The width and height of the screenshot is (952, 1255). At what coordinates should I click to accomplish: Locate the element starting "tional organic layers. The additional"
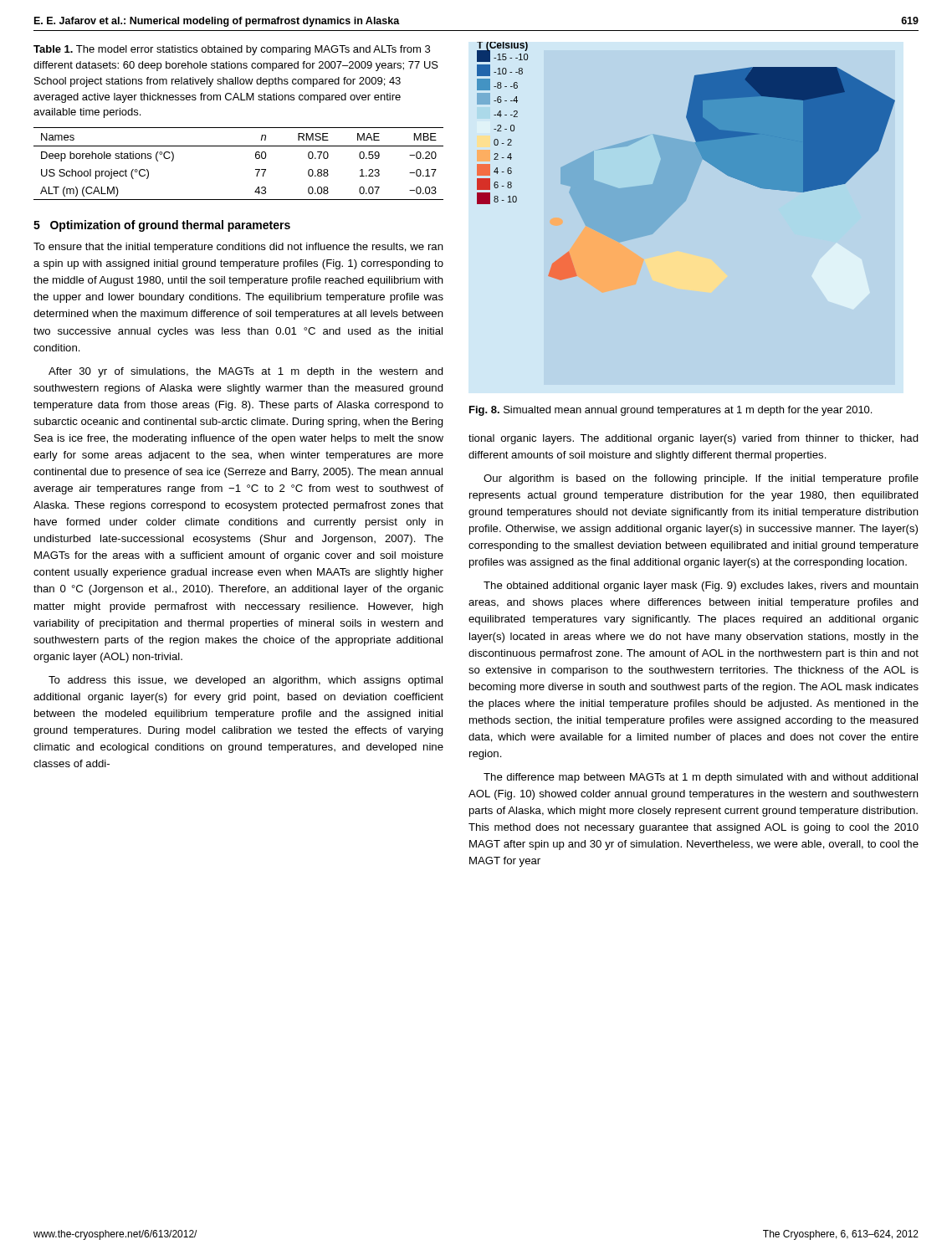pyautogui.click(x=694, y=650)
